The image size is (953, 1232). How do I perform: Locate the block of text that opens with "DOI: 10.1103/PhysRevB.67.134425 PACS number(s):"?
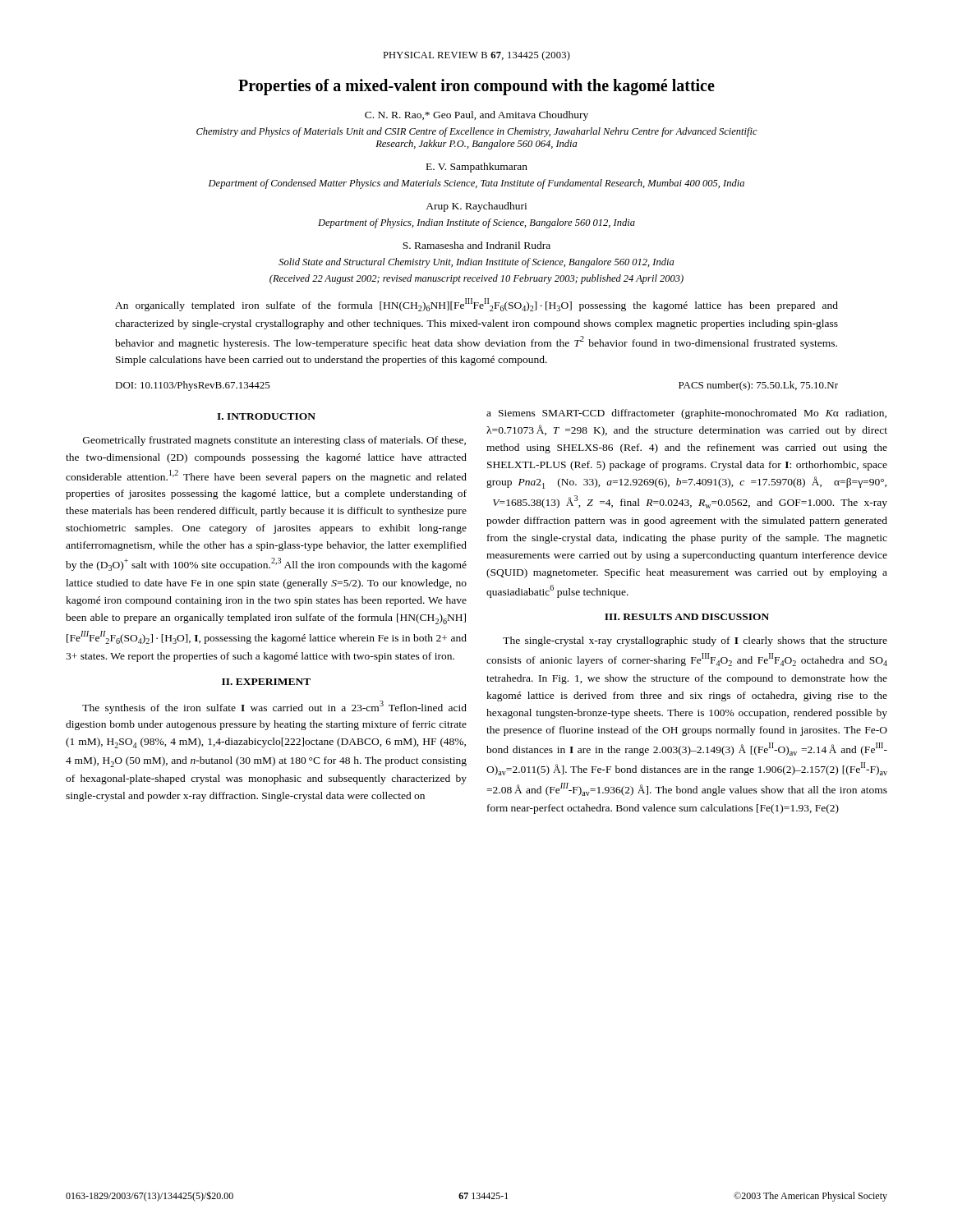point(195,386)
